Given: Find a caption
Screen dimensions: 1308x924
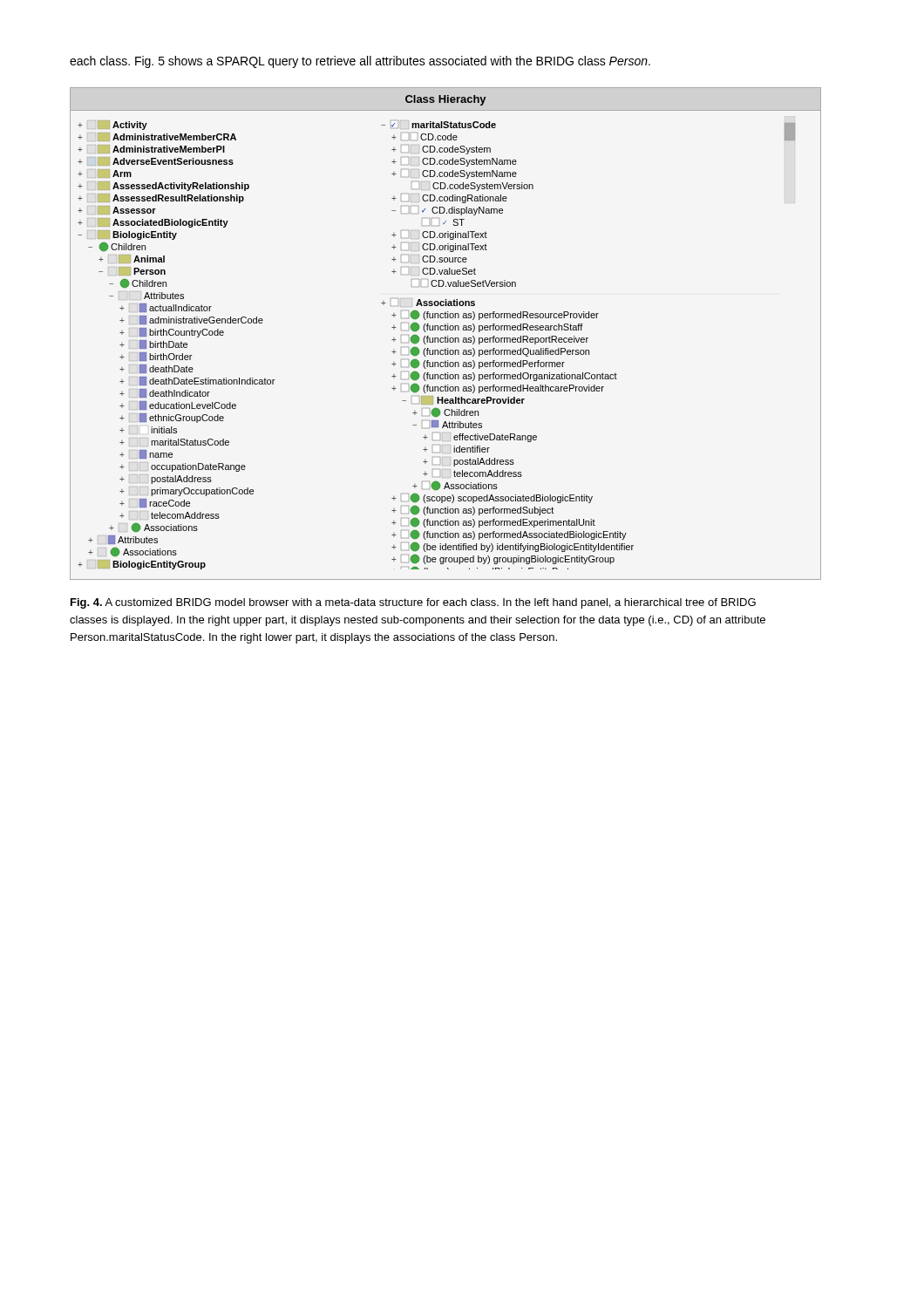Looking at the screenshot, I should 418,619.
